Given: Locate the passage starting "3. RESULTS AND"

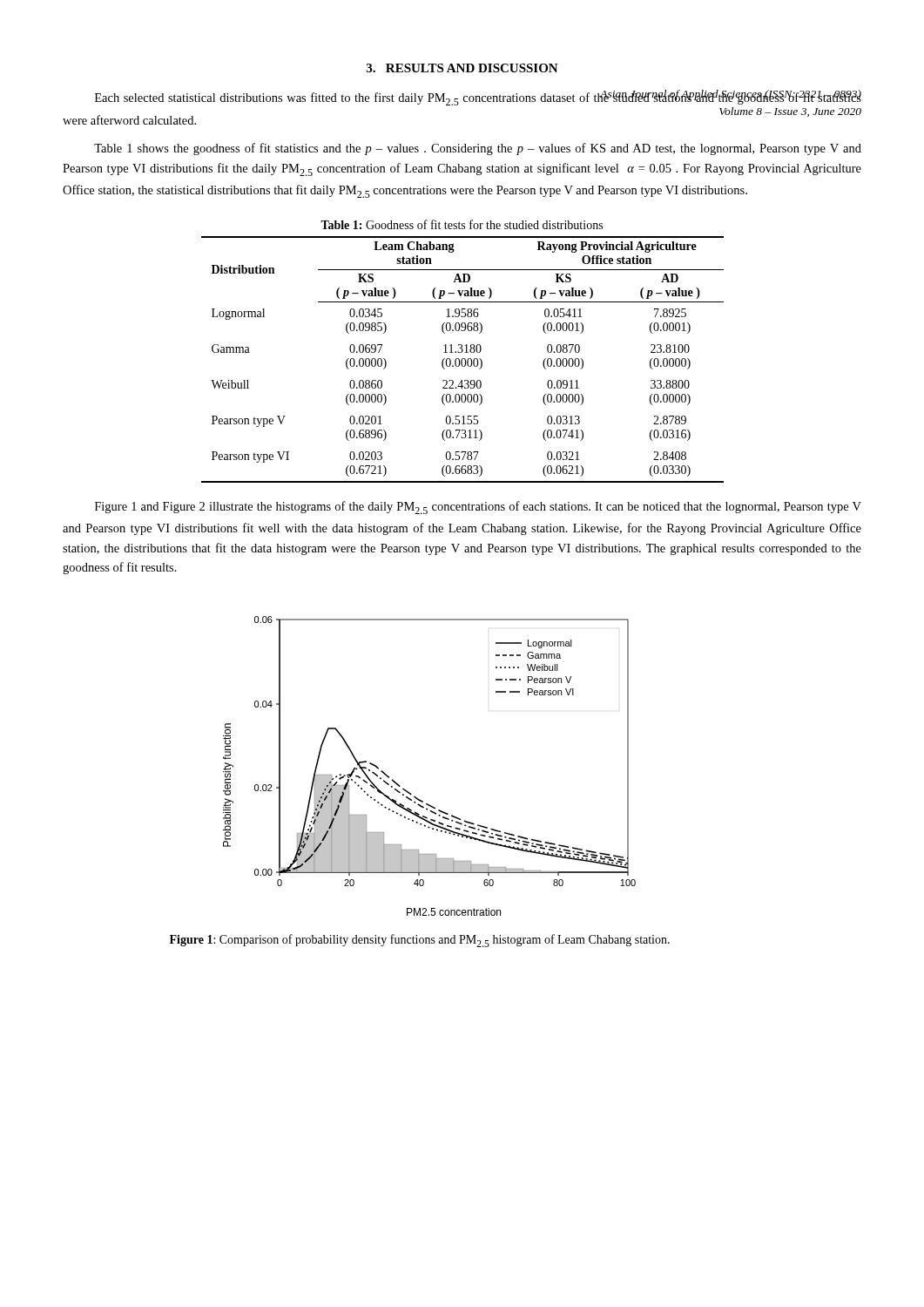Looking at the screenshot, I should (x=462, y=68).
